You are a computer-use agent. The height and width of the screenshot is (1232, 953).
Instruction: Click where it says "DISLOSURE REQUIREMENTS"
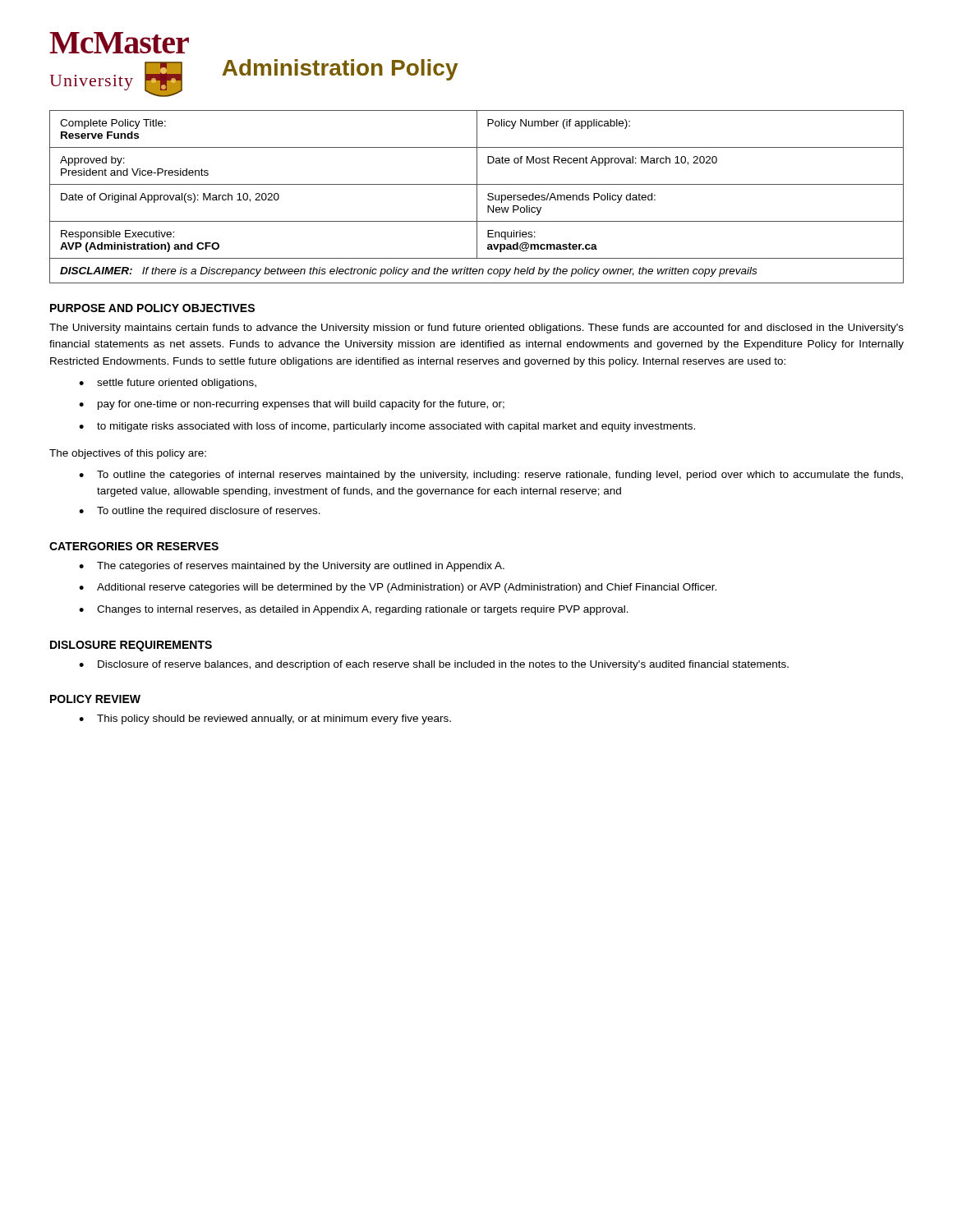point(131,644)
